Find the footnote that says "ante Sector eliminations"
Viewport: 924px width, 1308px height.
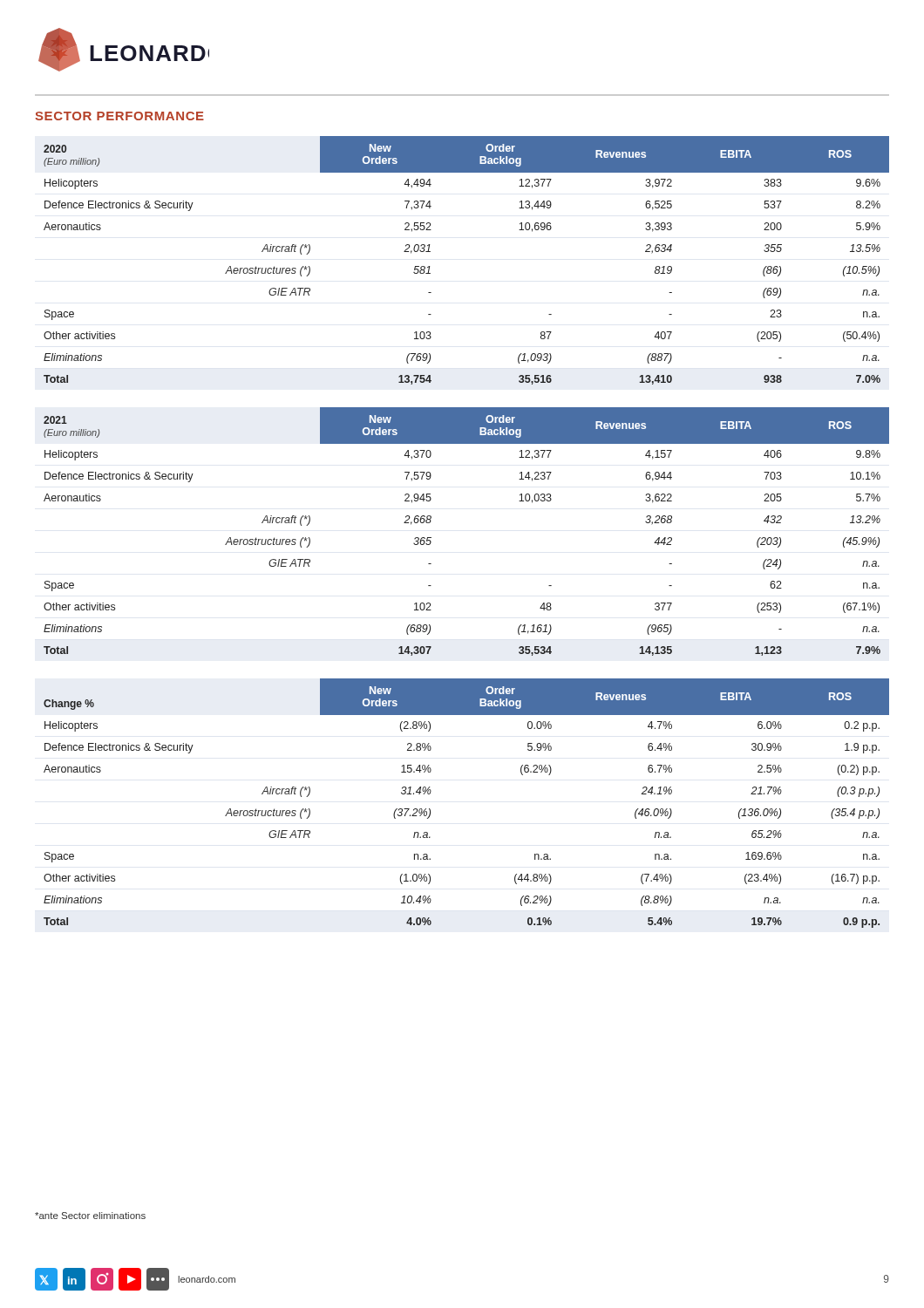coord(90,1216)
